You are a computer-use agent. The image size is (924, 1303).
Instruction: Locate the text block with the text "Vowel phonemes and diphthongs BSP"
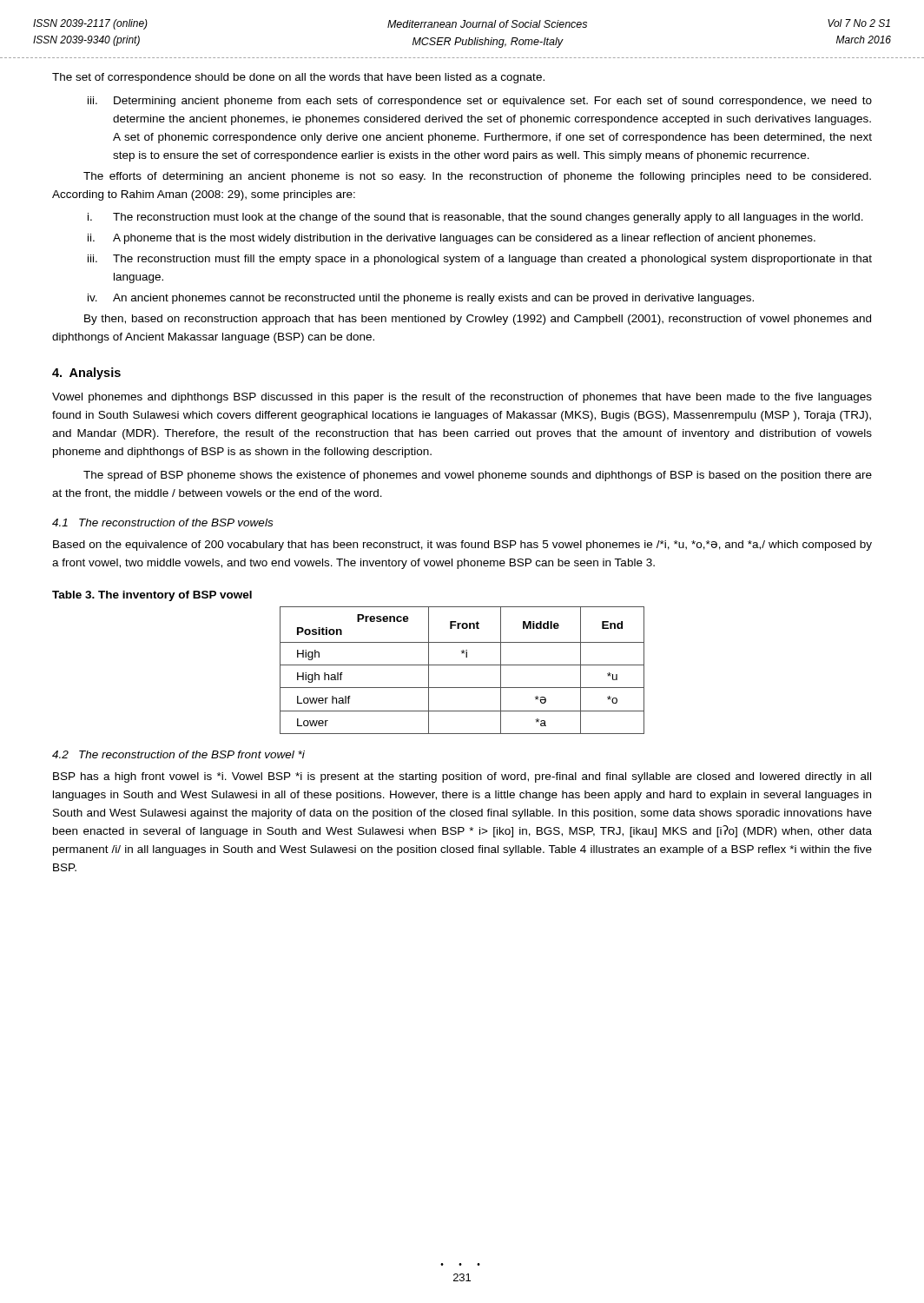click(462, 424)
